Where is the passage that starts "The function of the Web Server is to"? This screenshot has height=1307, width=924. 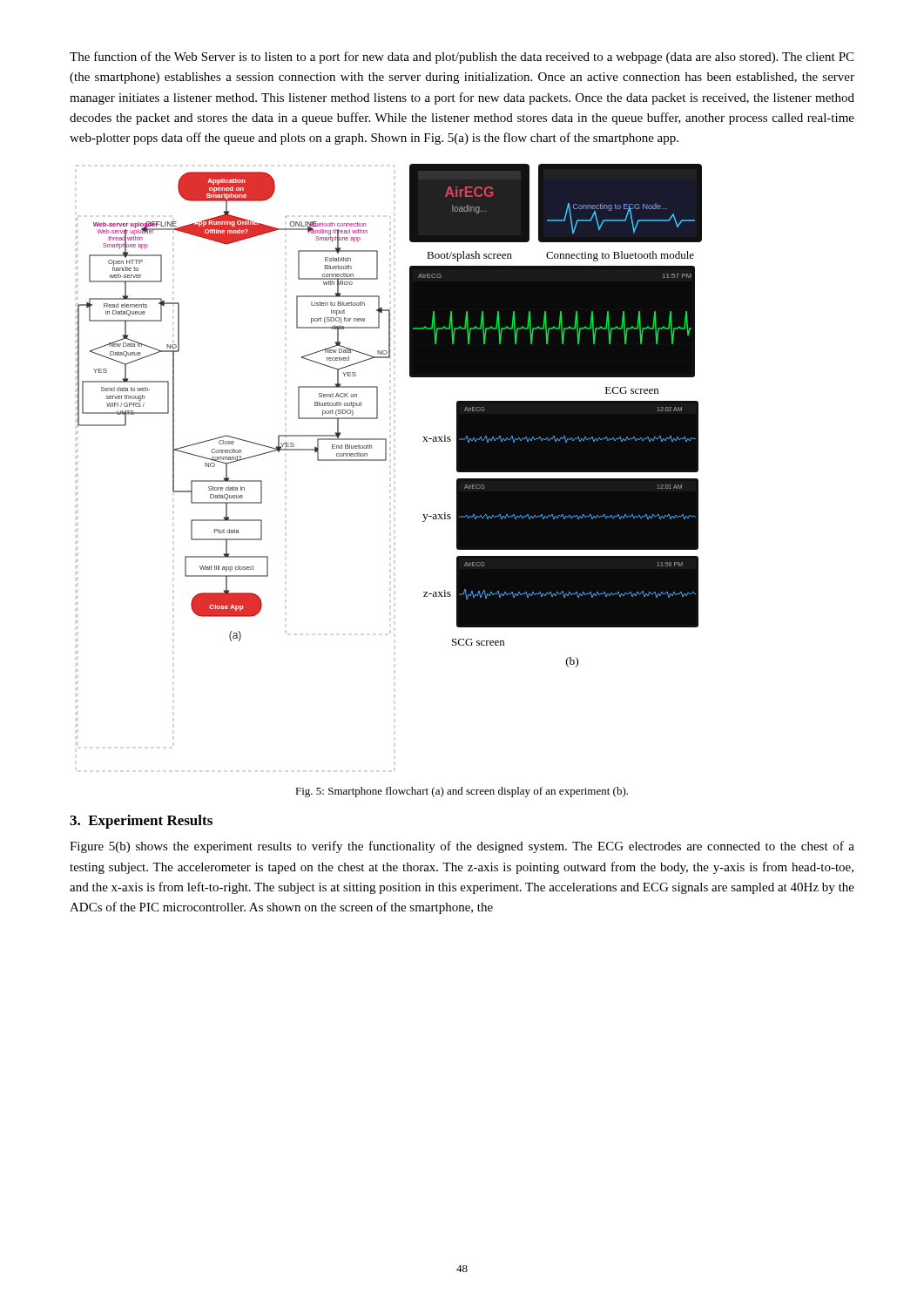462,97
